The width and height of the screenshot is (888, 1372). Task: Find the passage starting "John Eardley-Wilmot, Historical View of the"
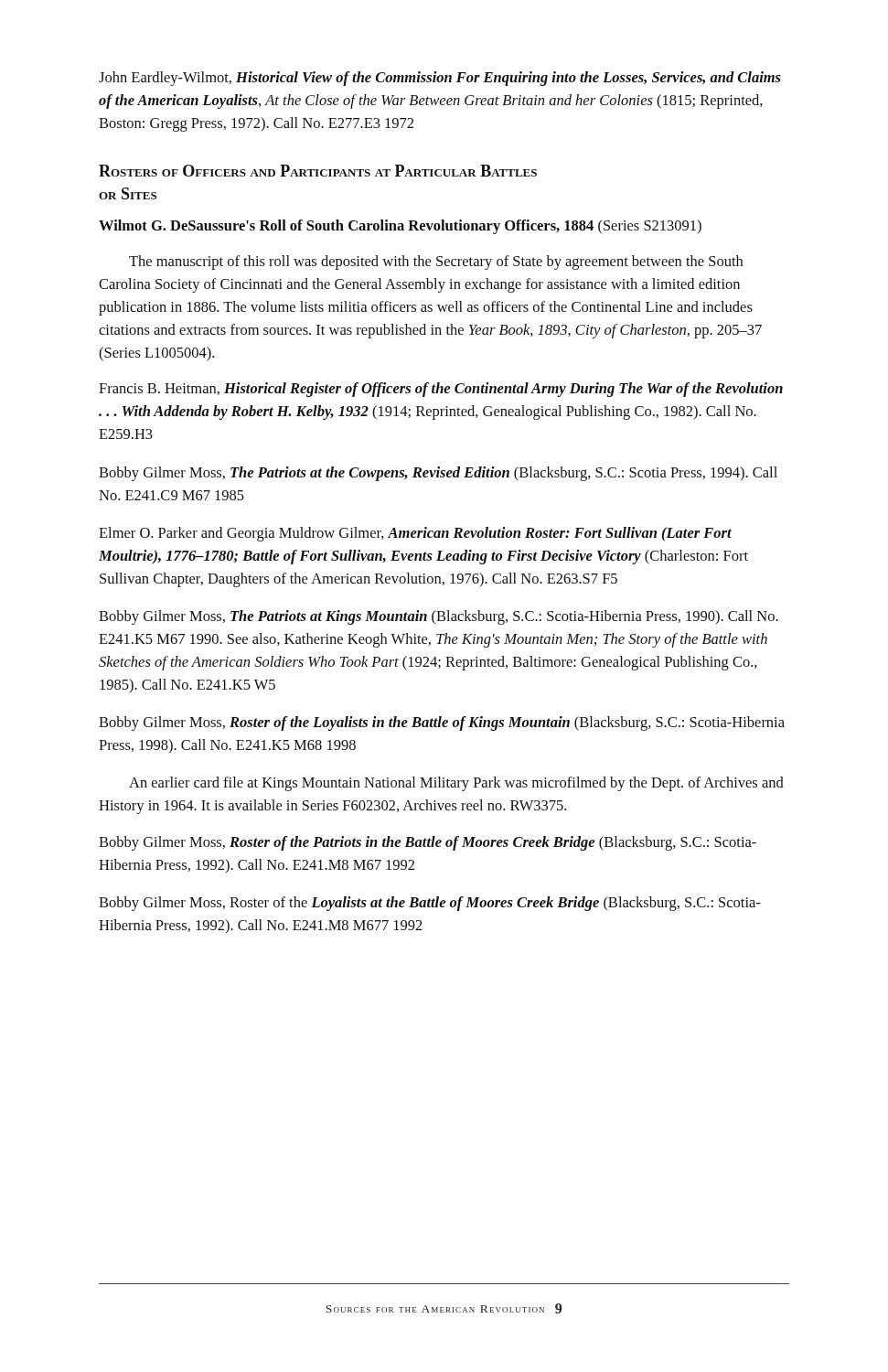(x=440, y=100)
